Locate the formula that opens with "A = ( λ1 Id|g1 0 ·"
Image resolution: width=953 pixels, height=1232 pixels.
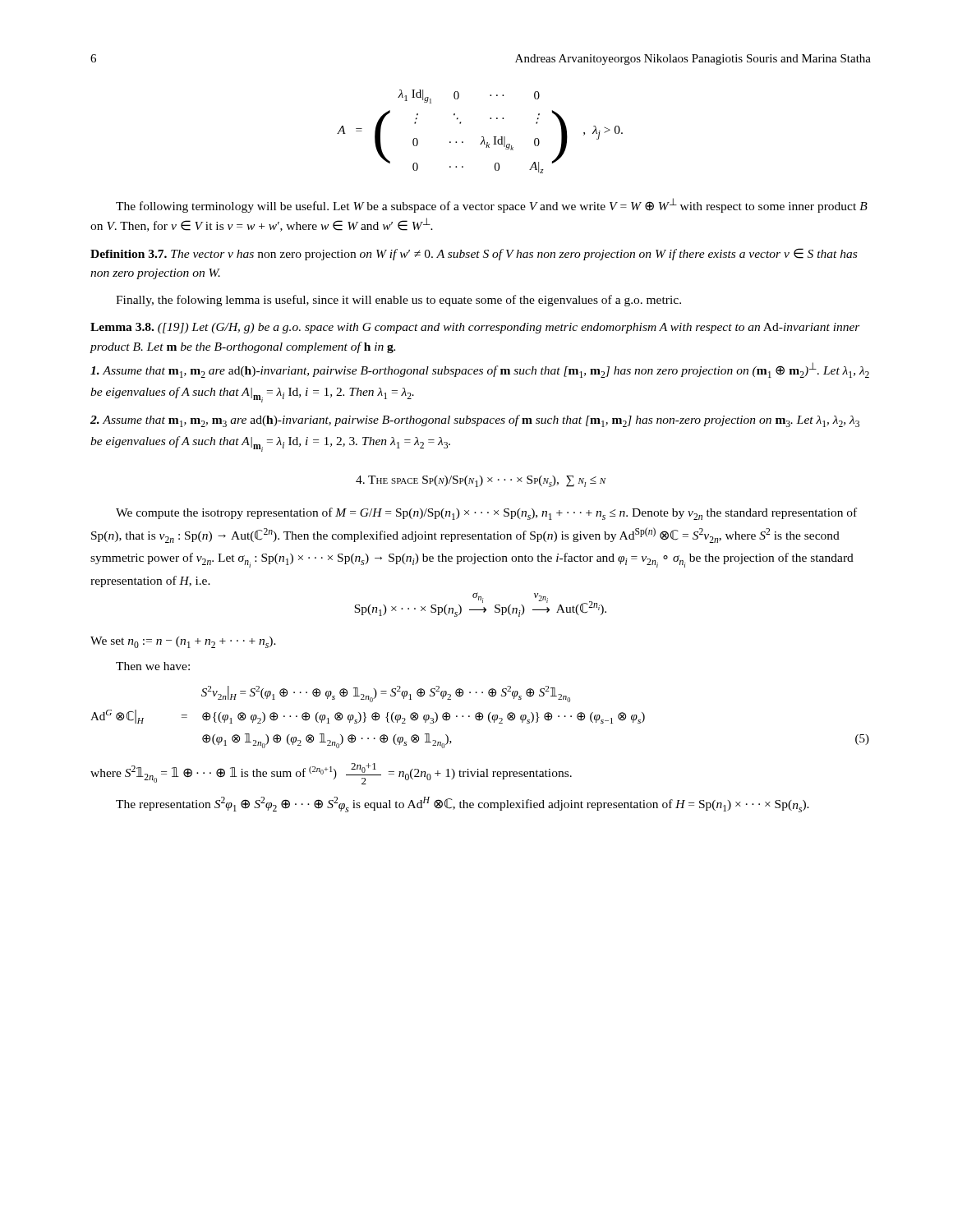coord(481,131)
